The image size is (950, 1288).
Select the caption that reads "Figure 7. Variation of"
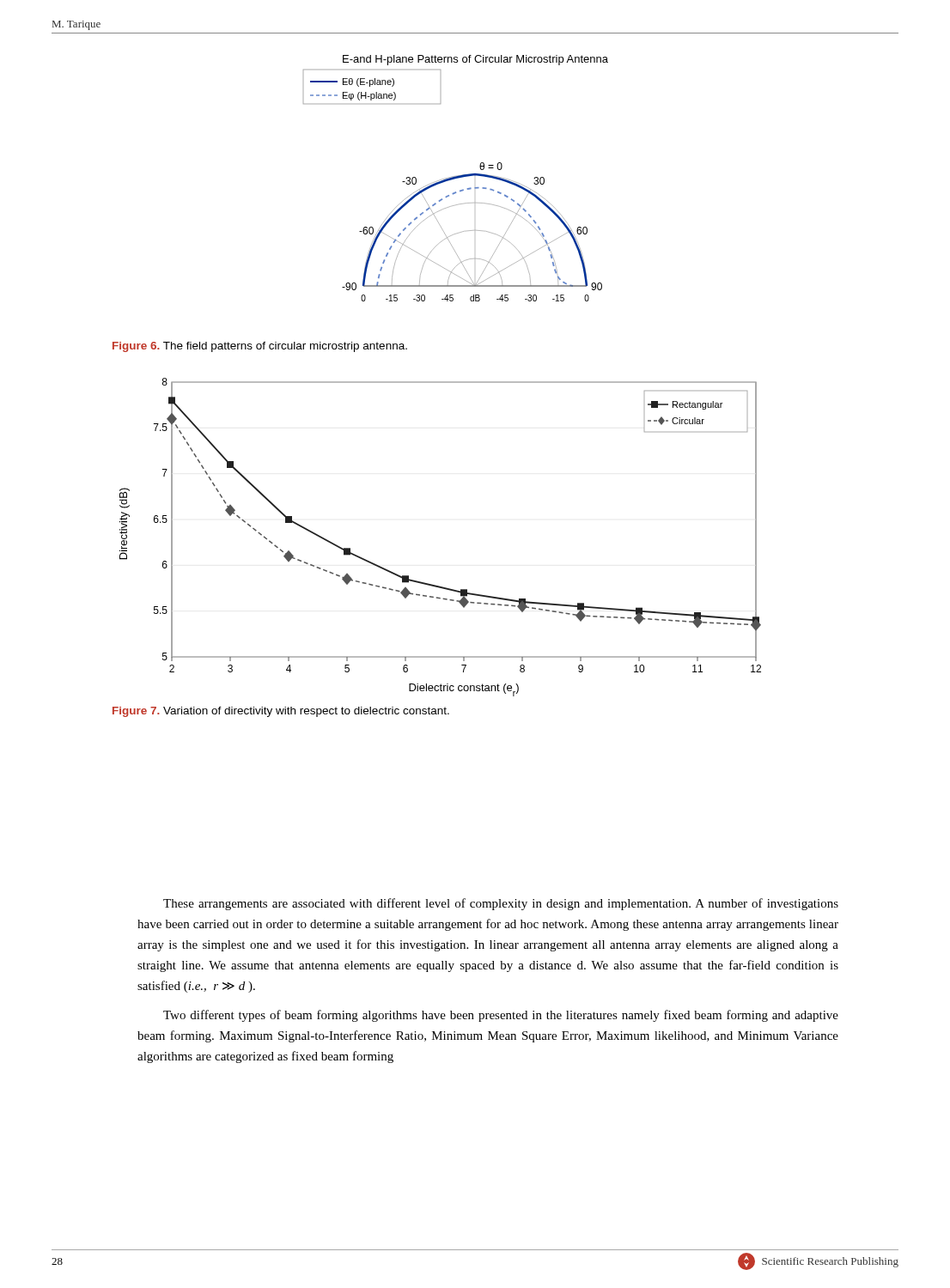click(281, 711)
